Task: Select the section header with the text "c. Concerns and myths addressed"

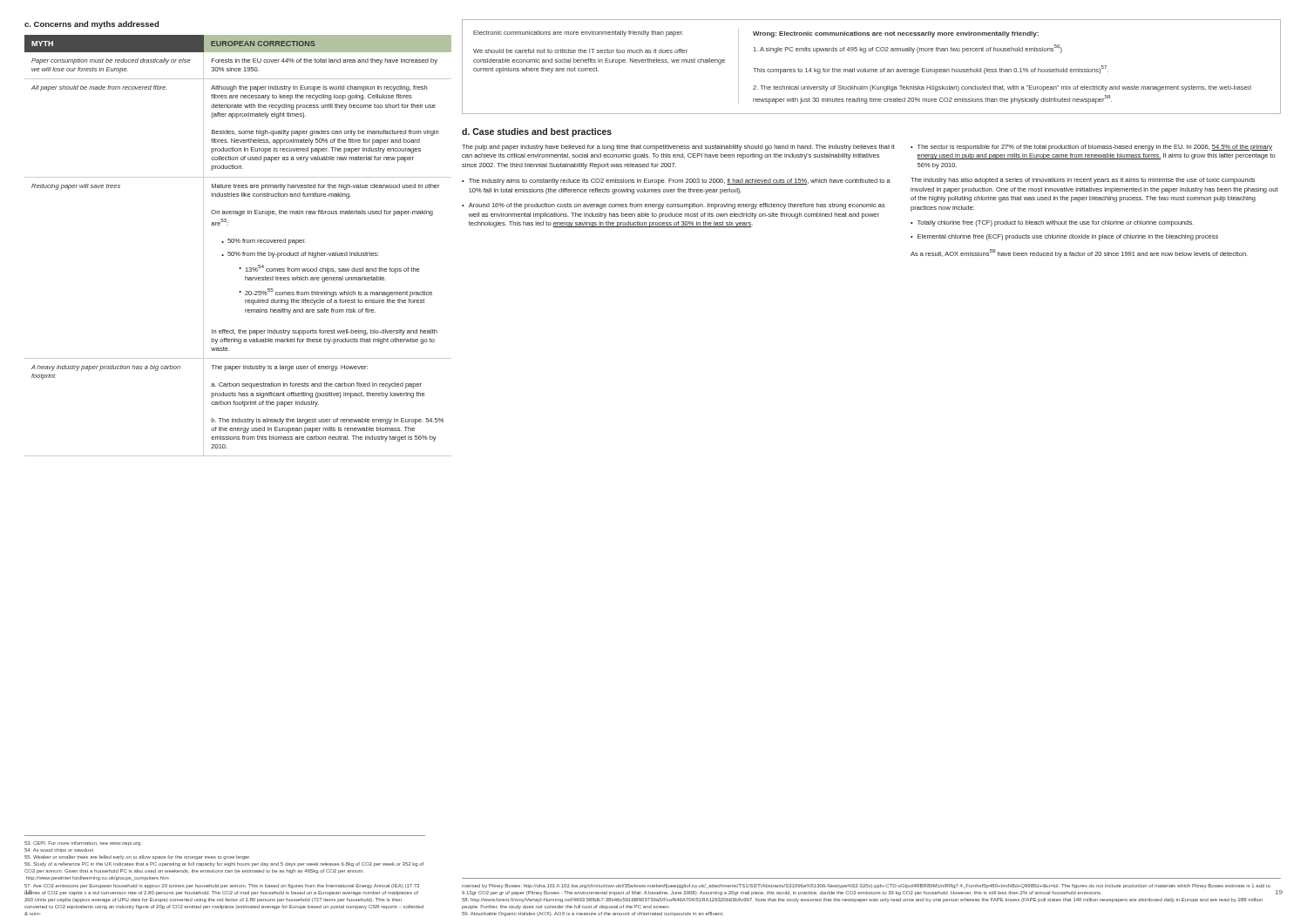Action: (x=92, y=24)
